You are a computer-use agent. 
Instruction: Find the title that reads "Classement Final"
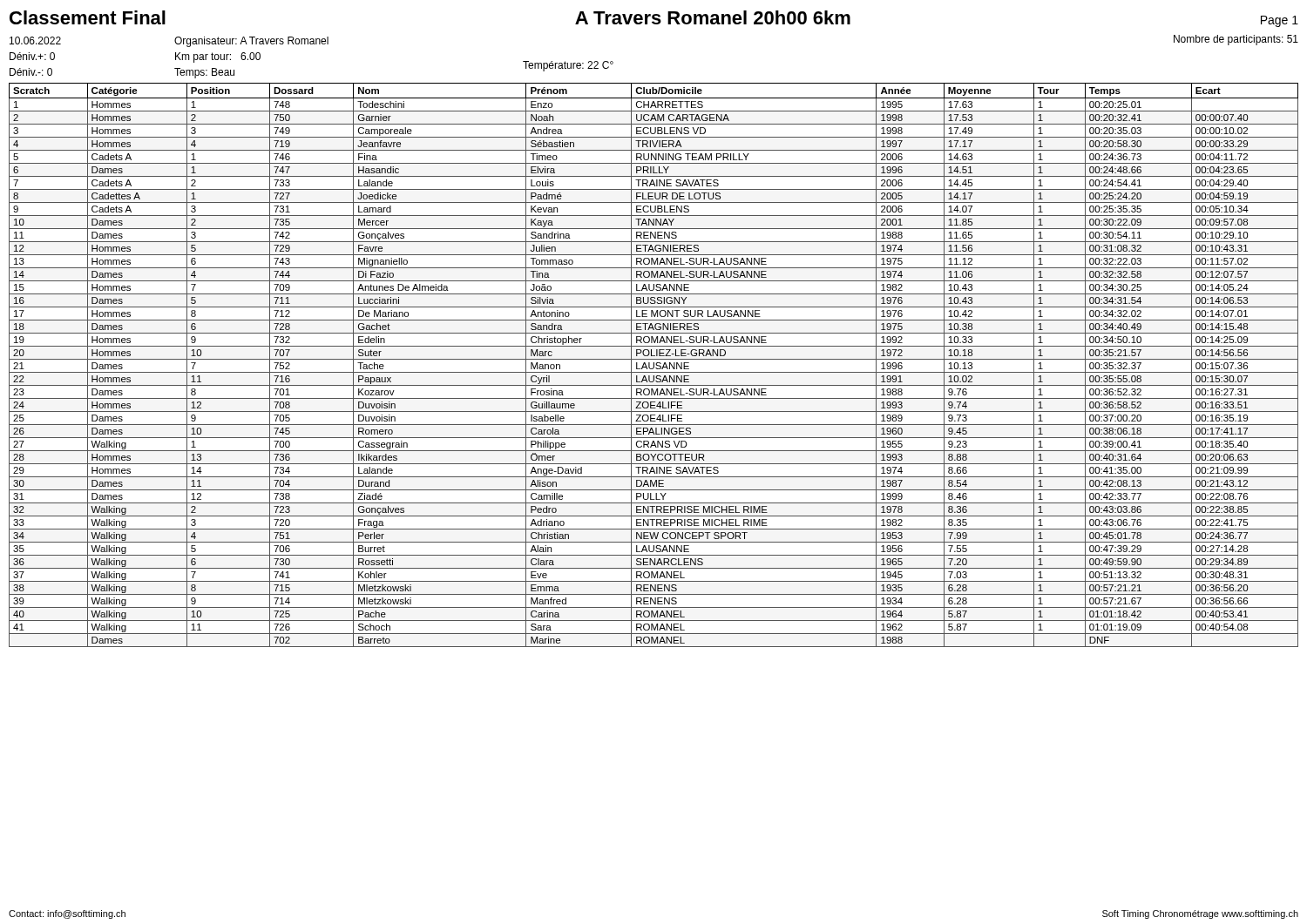[88, 18]
